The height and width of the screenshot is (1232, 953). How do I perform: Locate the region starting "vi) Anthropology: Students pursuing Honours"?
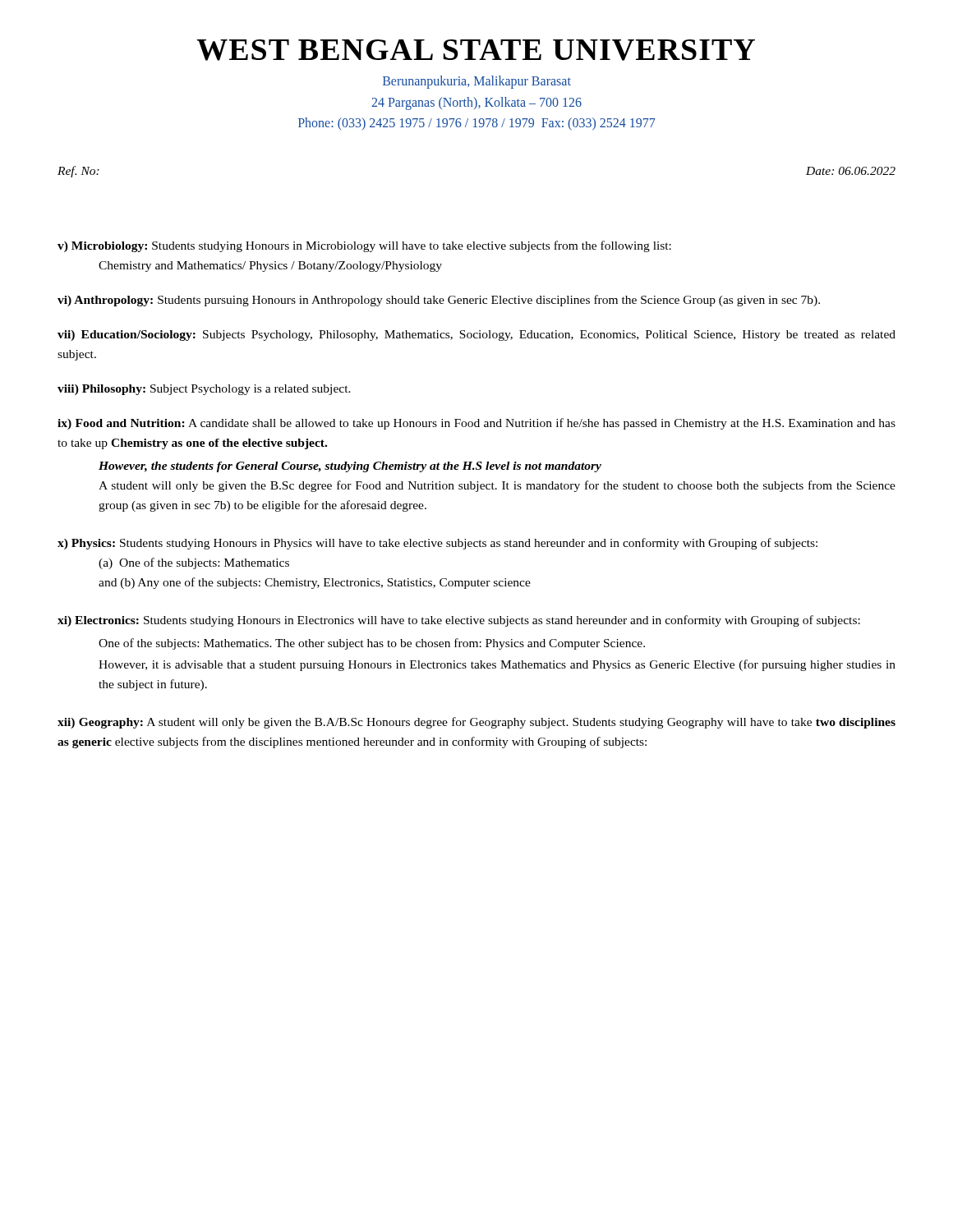pyautogui.click(x=439, y=299)
